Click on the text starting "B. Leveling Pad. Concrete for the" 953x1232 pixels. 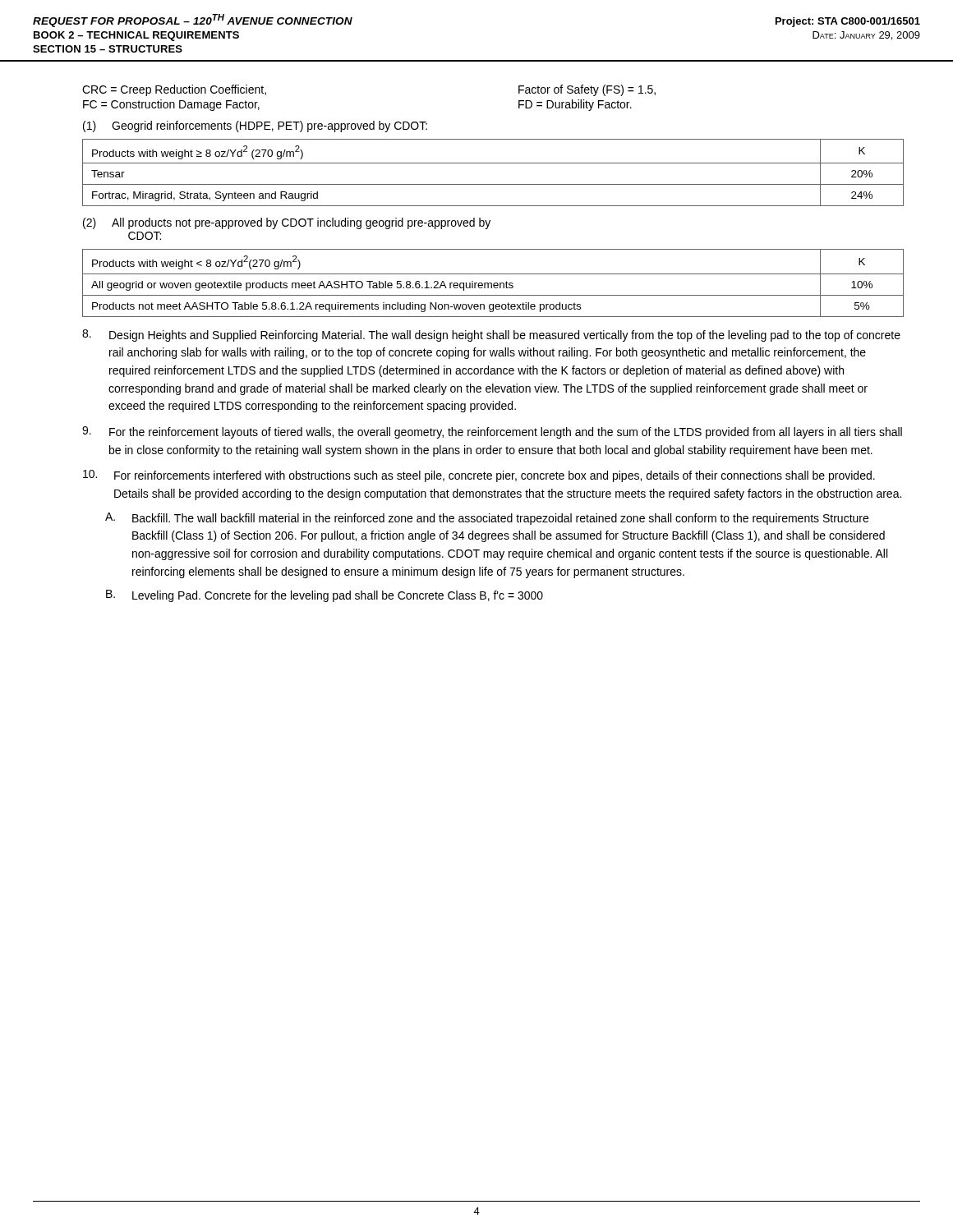tap(324, 597)
